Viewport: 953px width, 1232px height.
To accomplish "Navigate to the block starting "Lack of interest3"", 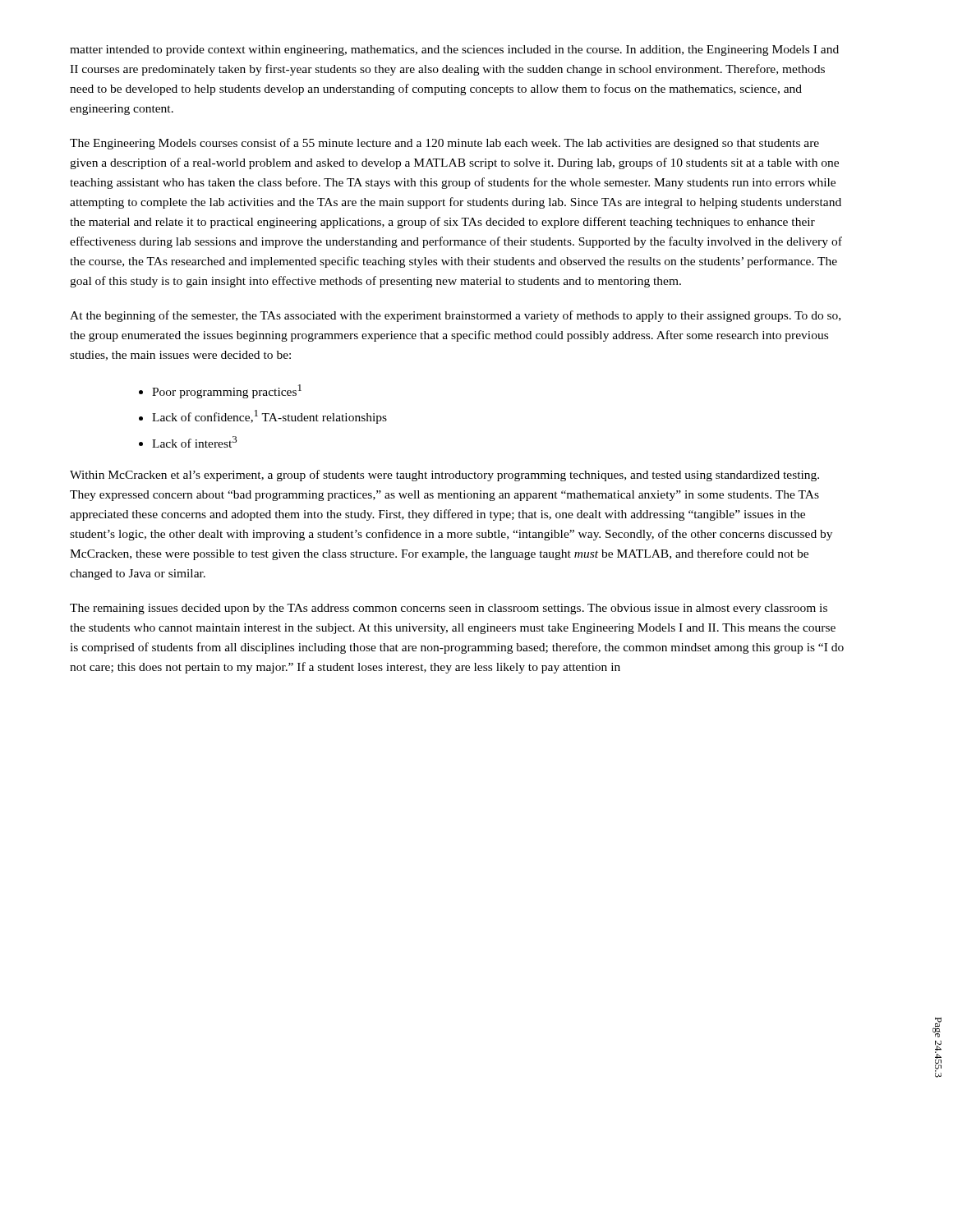I will click(x=195, y=441).
